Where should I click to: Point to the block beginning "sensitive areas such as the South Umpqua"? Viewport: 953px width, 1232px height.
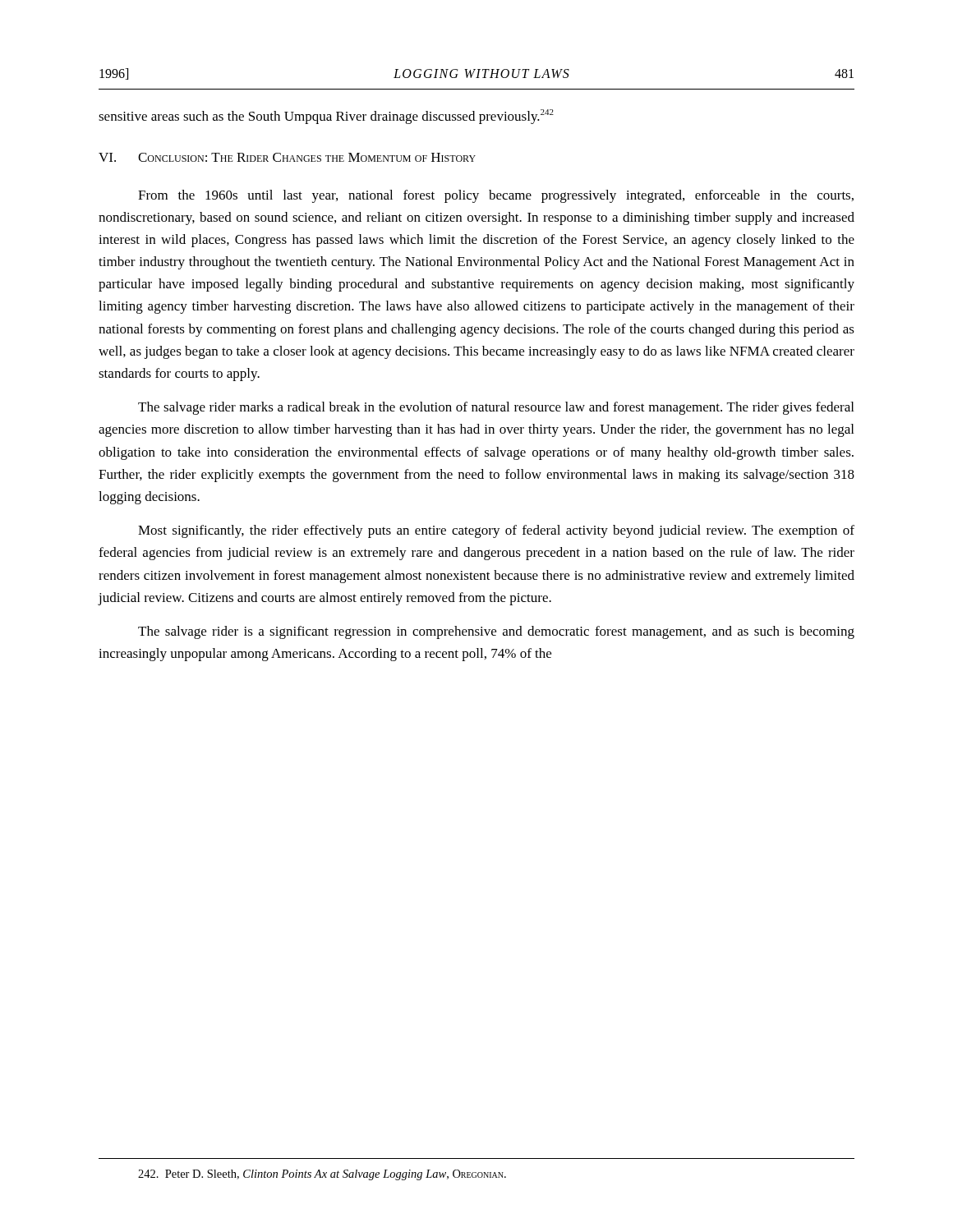pos(476,116)
